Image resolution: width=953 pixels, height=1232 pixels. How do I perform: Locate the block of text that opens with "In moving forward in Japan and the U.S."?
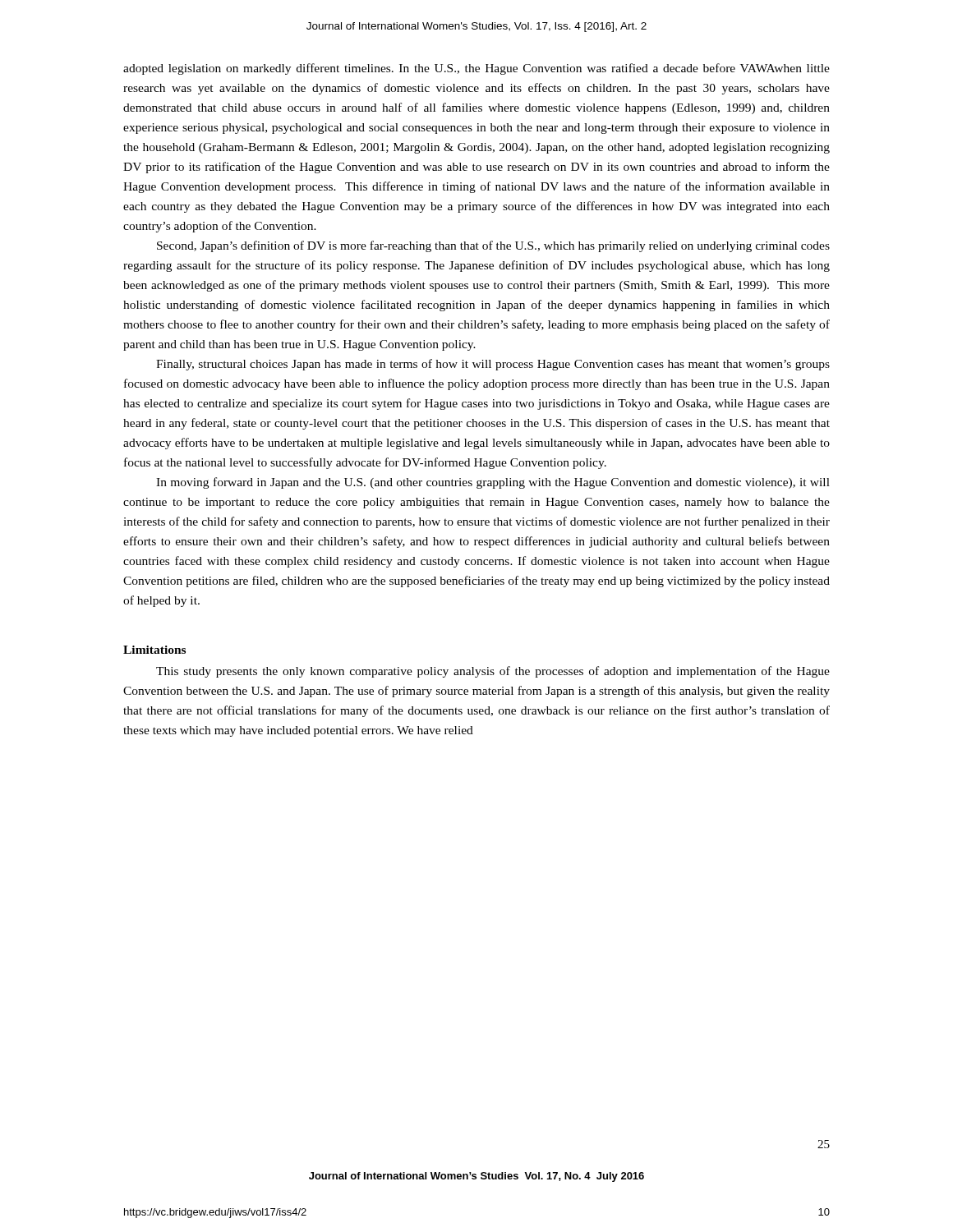point(476,542)
